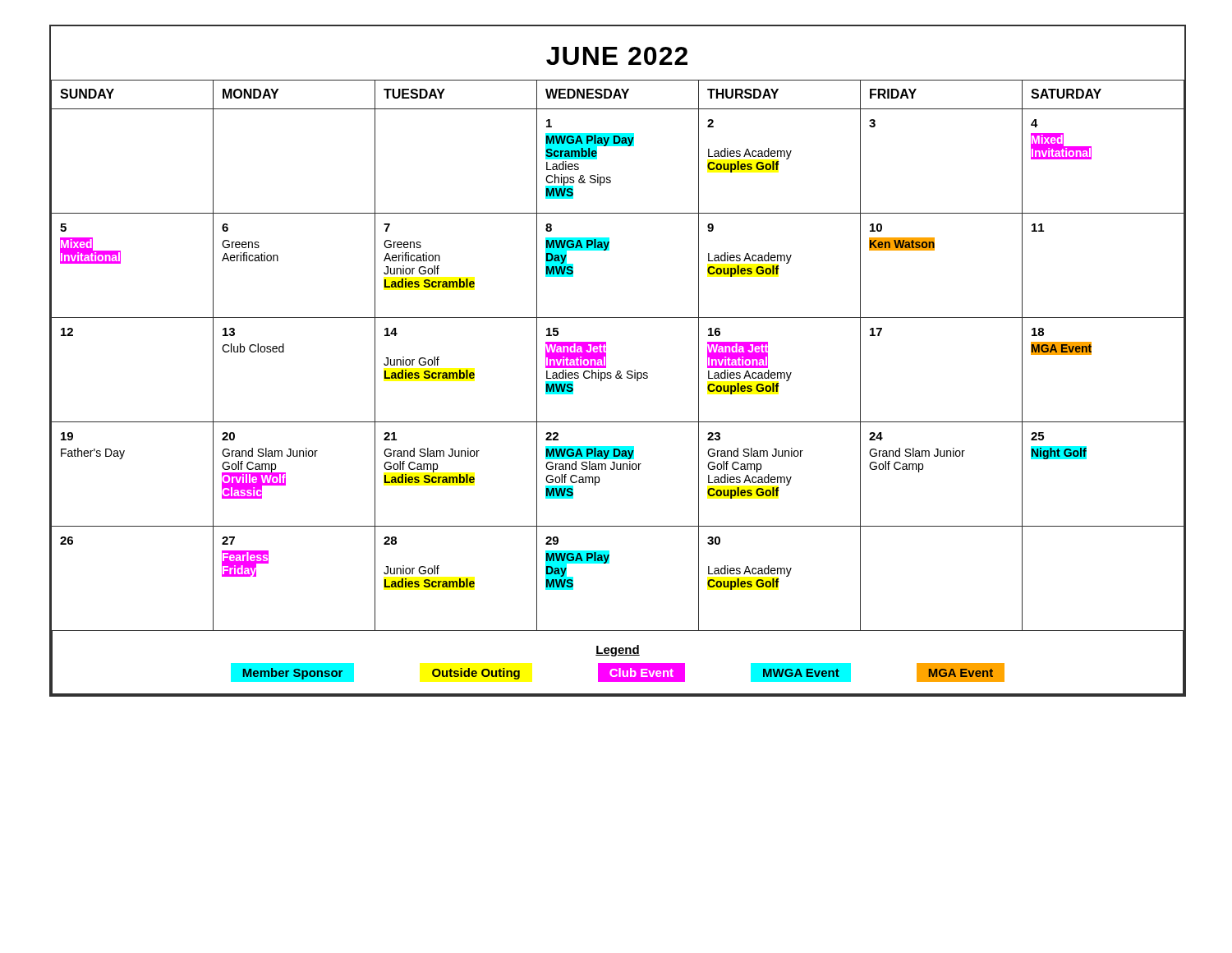1232x953 pixels.
Task: Click on the passage starting "JUNE 2022"
Action: tap(618, 56)
